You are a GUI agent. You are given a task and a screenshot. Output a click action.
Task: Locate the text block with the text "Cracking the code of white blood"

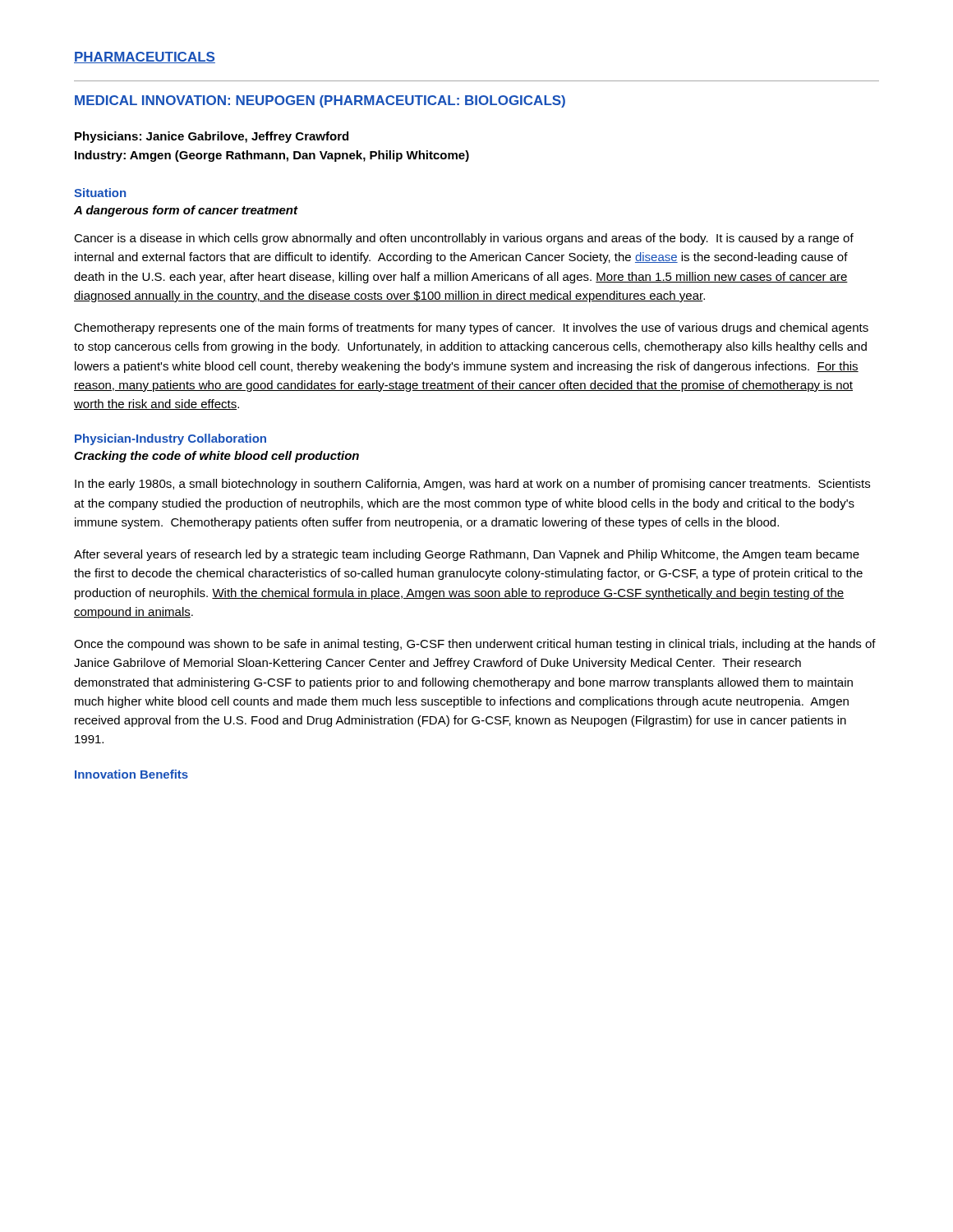(216, 457)
